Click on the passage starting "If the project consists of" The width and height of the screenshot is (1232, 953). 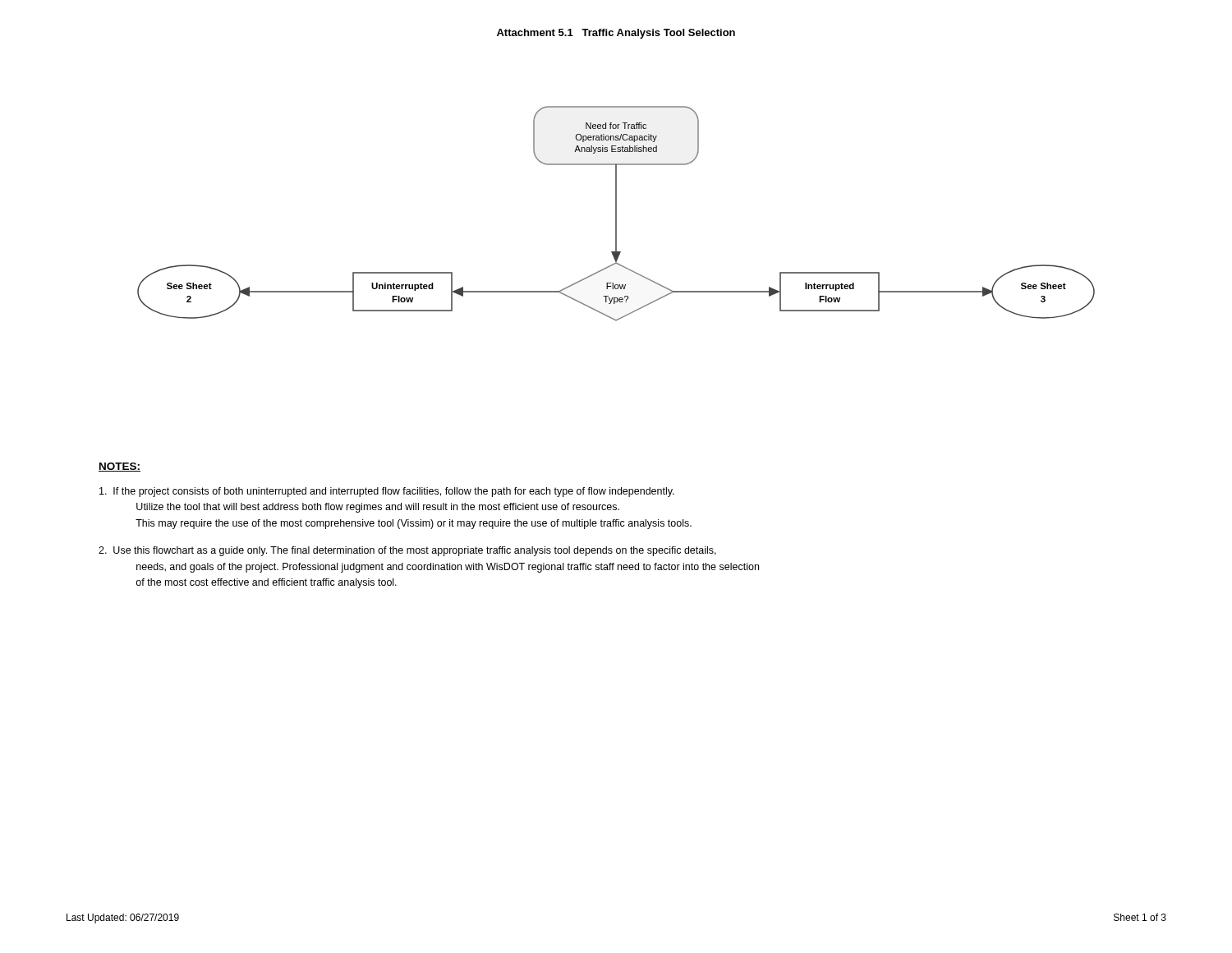[395, 507]
